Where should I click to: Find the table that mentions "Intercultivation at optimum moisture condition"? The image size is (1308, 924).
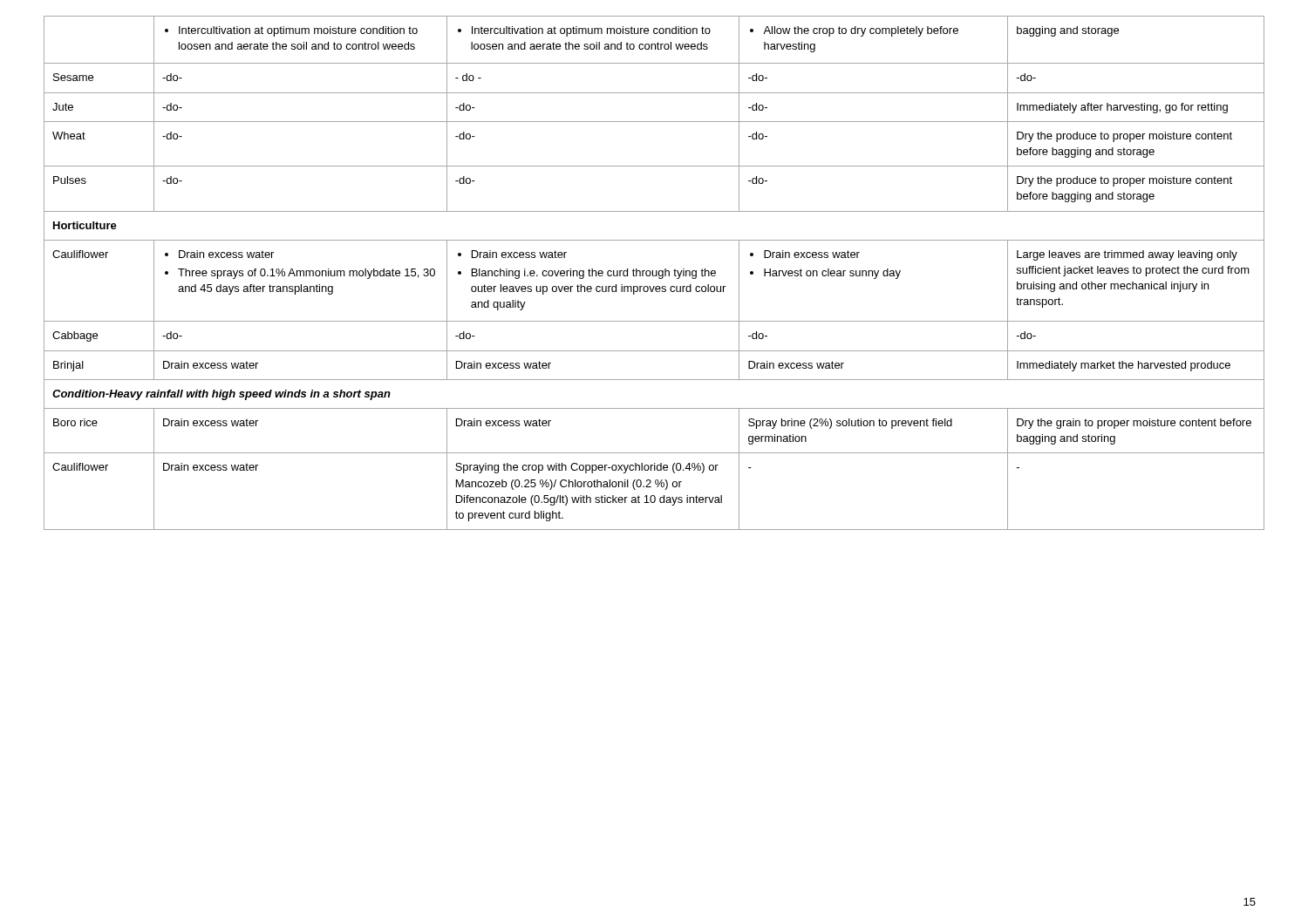pyautogui.click(x=654, y=273)
